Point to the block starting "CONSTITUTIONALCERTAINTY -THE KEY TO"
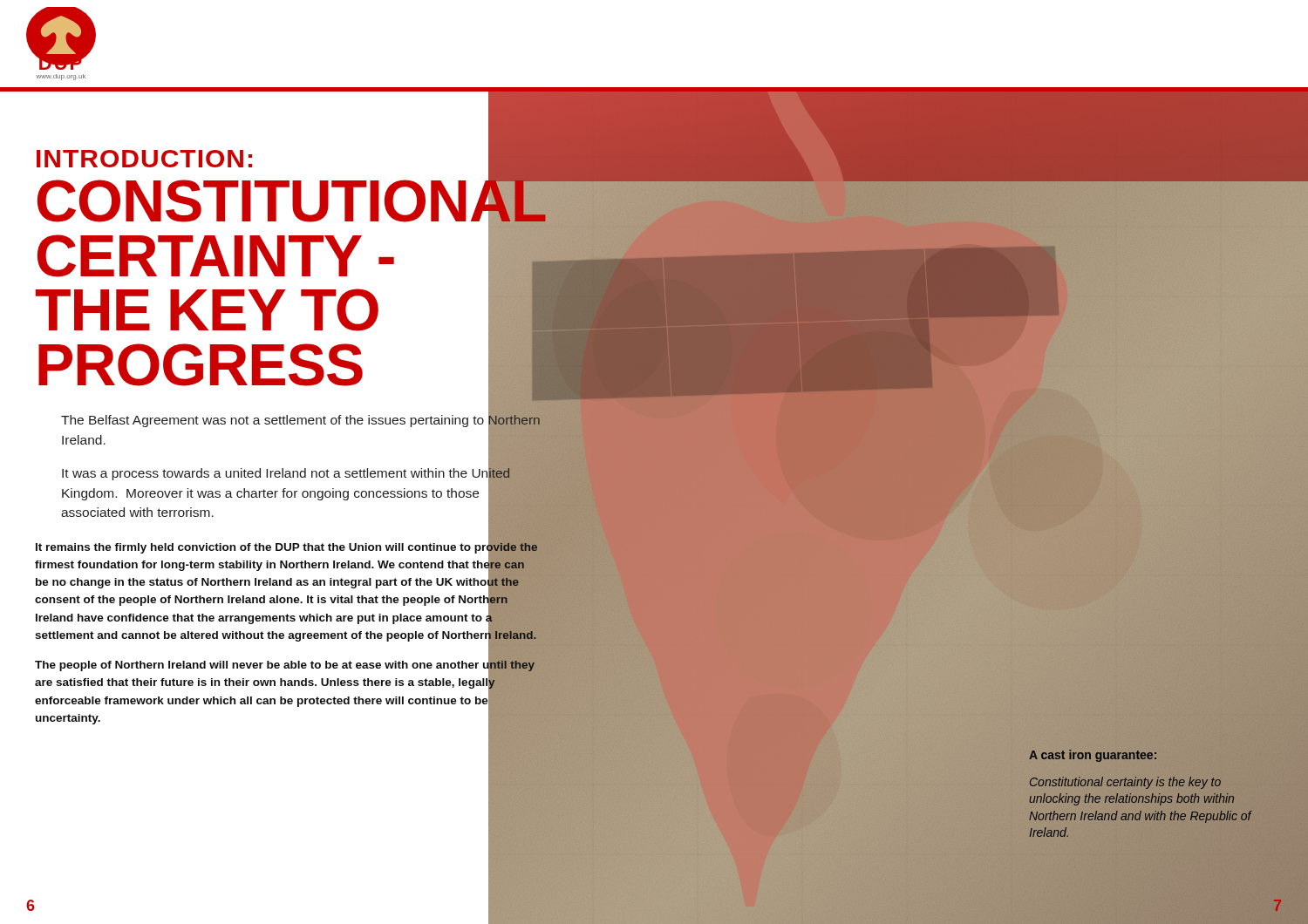Screen dimensions: 924x1308 point(288,283)
